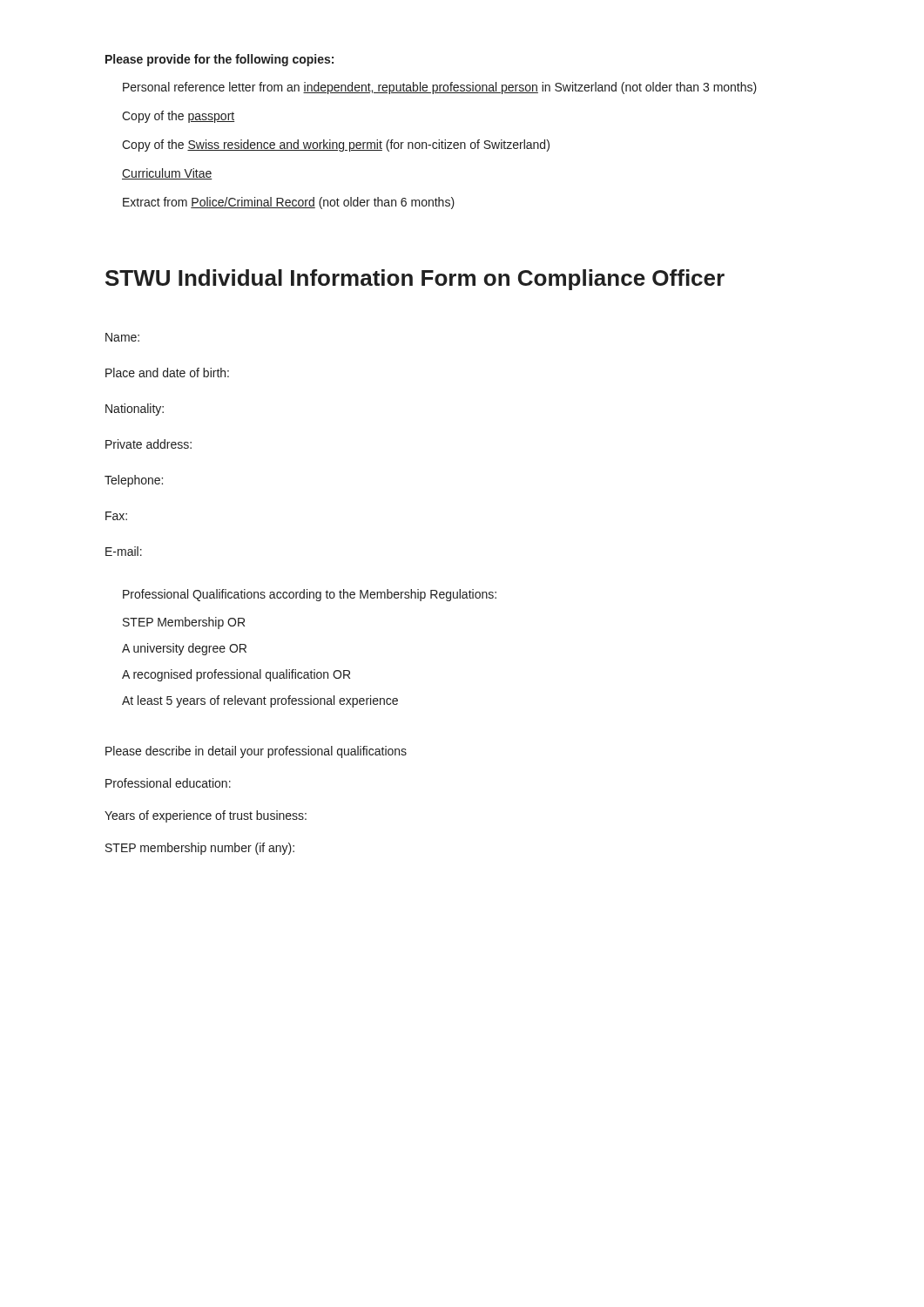Click where it says "A recognised professional qualification OR"
Screen dimensions: 1307x924
click(236, 674)
